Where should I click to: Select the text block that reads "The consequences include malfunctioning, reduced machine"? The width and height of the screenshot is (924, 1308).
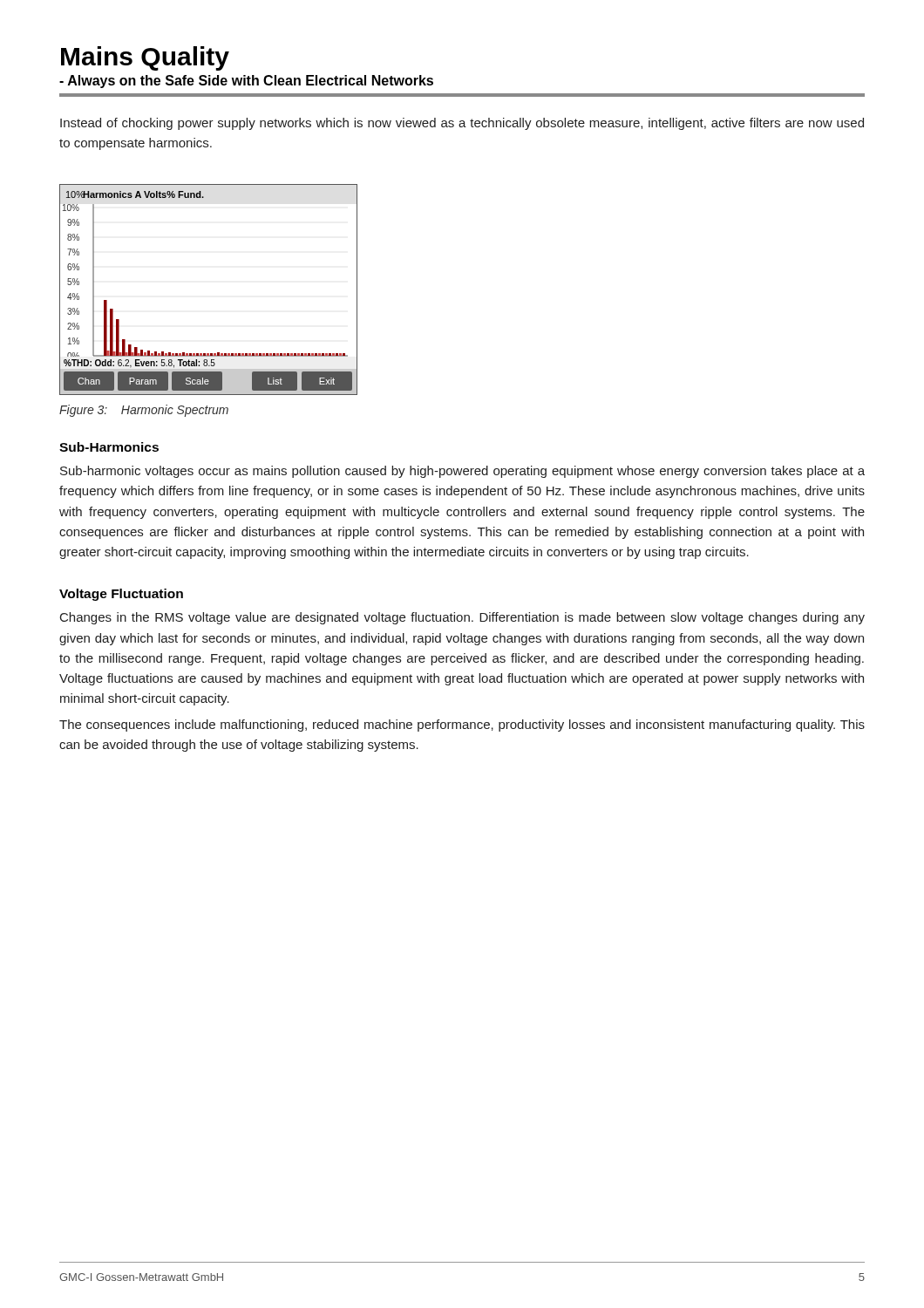462,734
